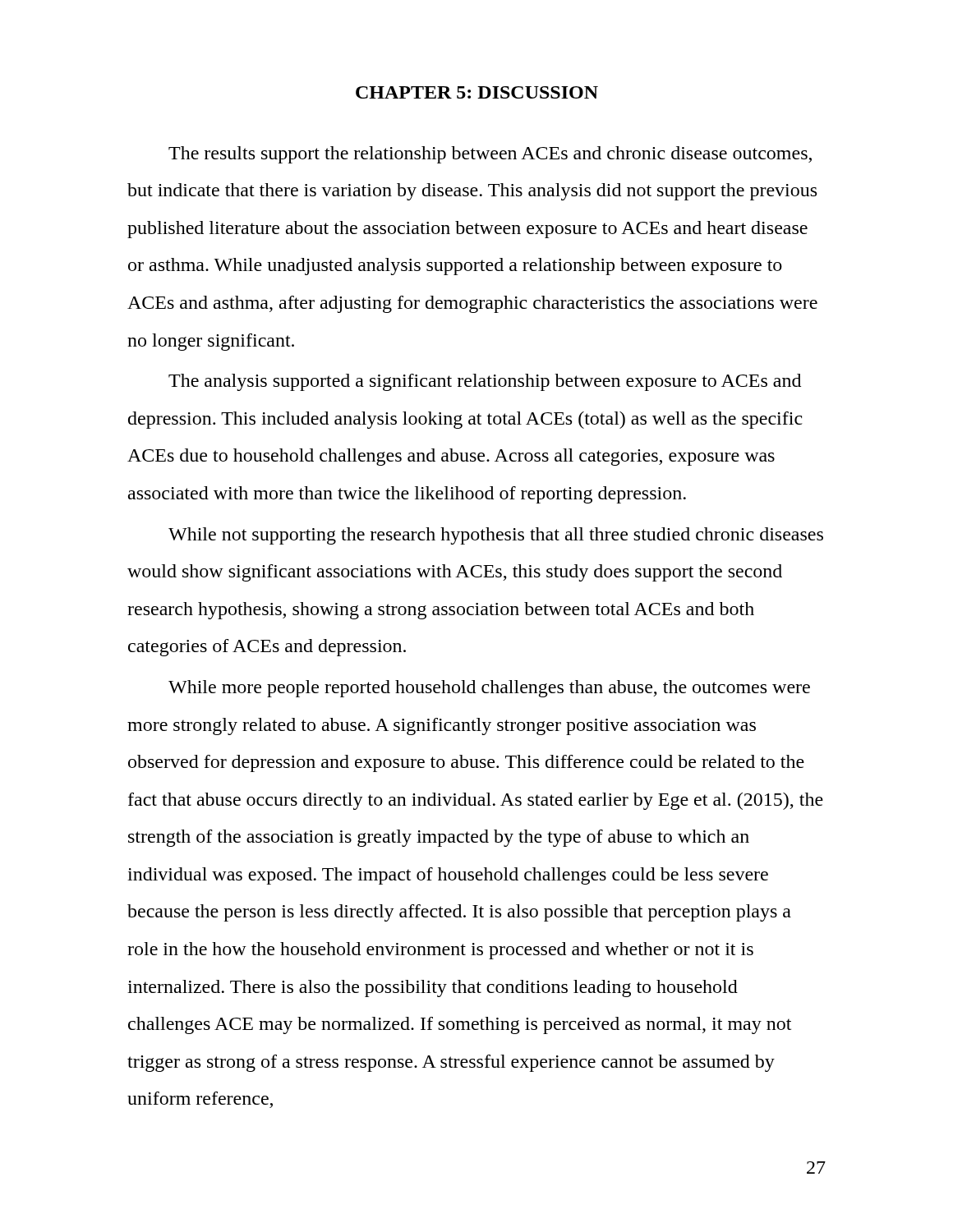Image resolution: width=953 pixels, height=1232 pixels.
Task: Point to the block beginning "The analysis supported a significant relationship between exposure"
Action: [465, 437]
